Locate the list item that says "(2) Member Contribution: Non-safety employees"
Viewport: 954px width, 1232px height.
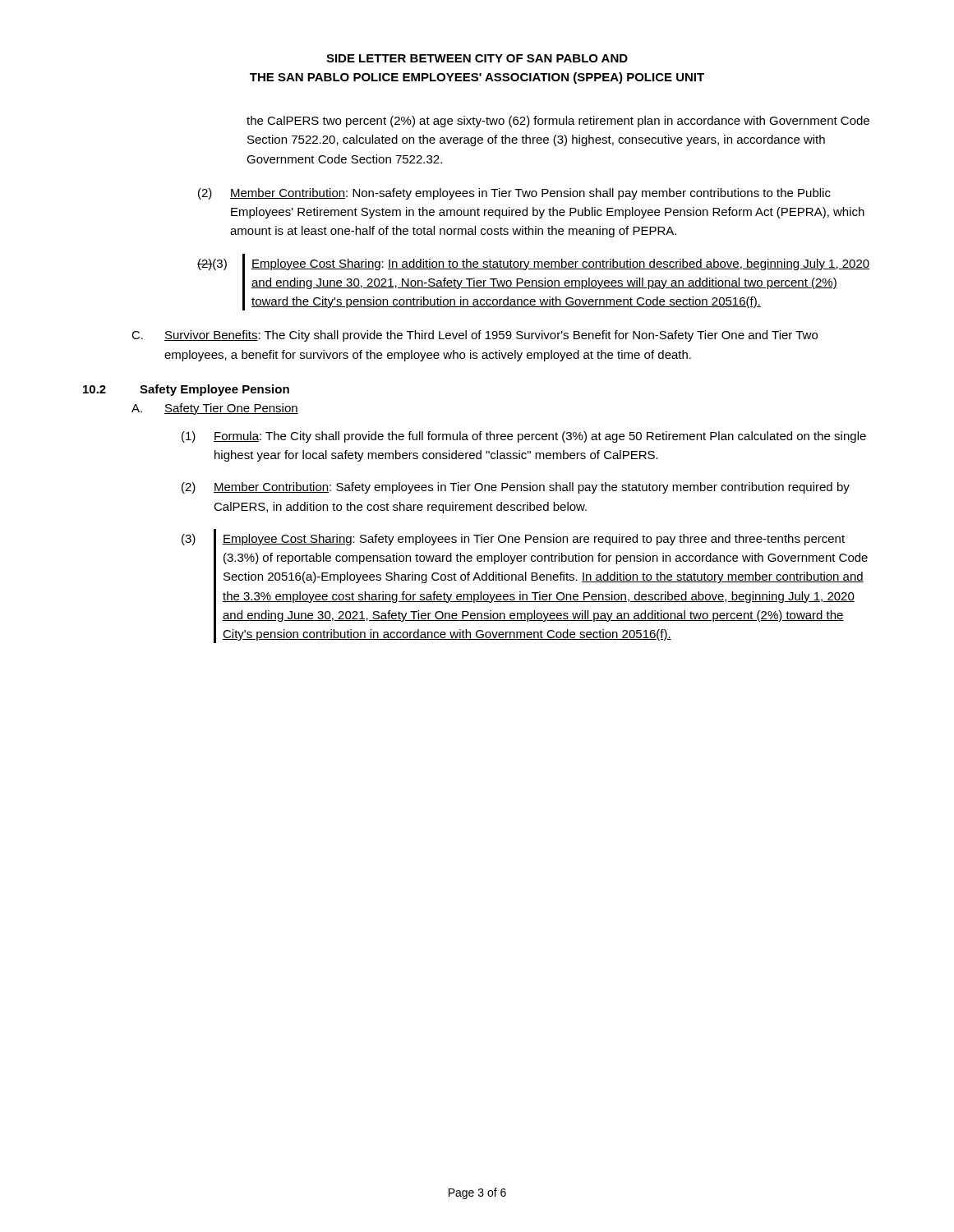[535, 212]
